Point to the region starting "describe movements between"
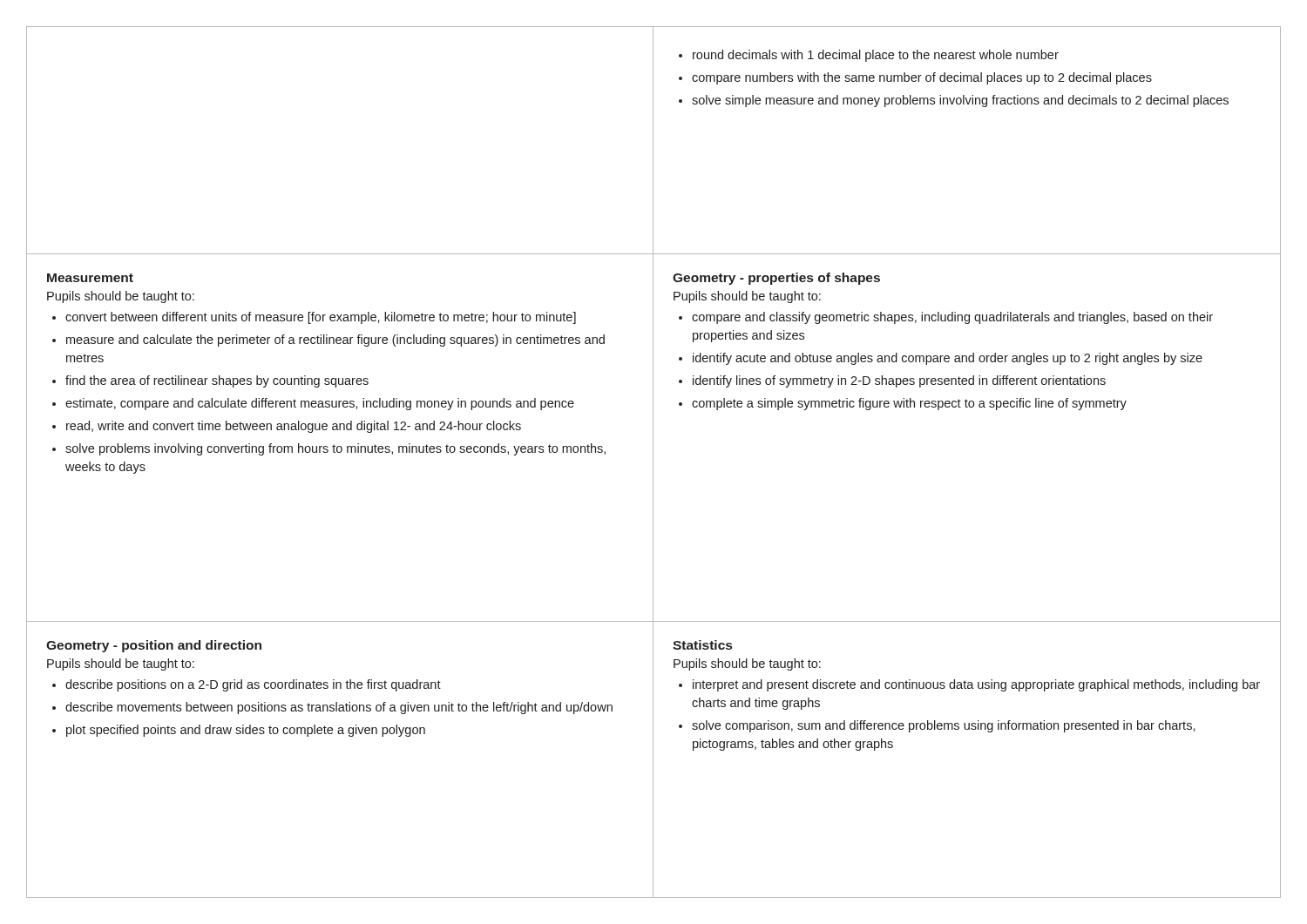 coord(339,707)
